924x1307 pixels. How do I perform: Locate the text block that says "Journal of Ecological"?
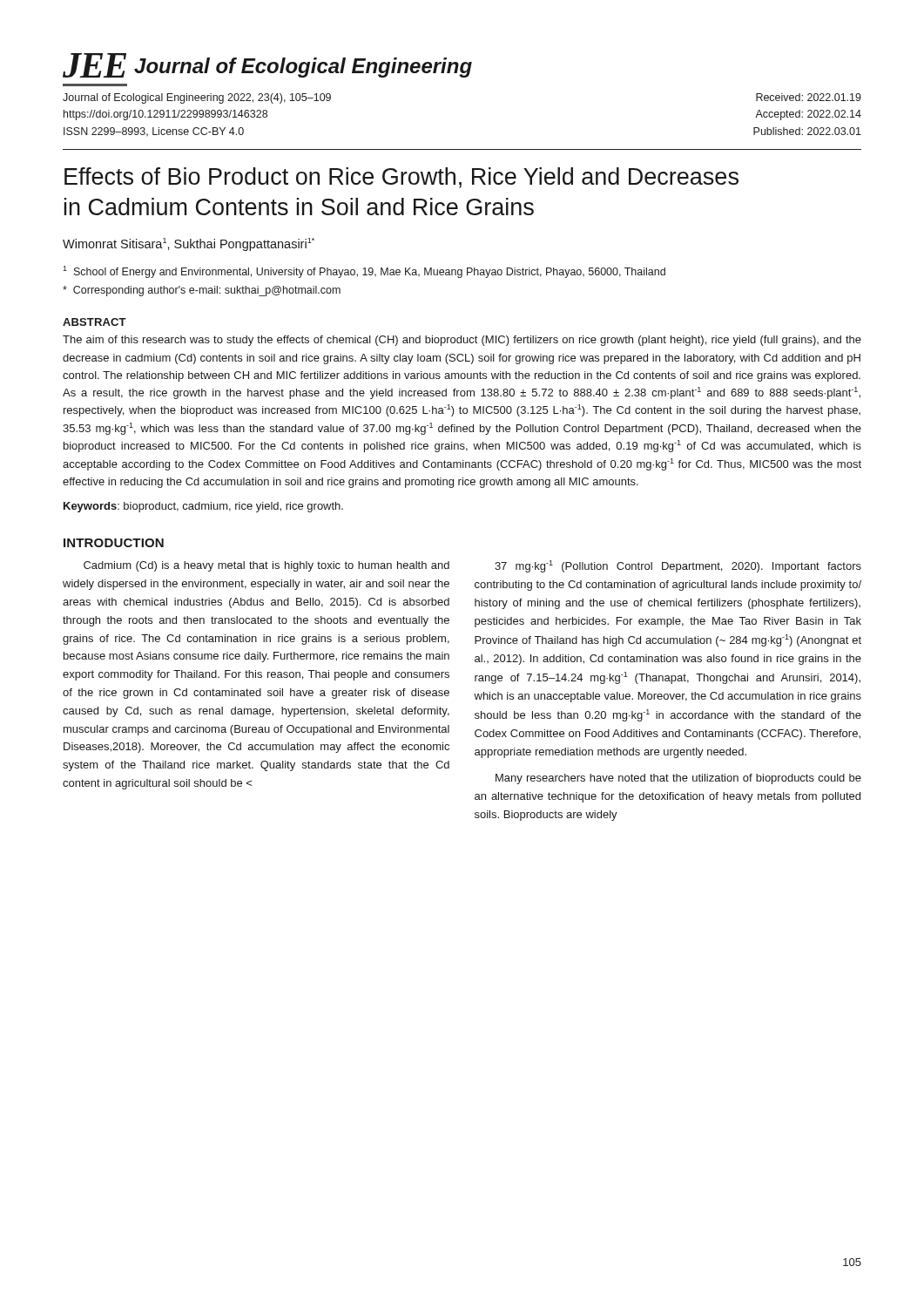[197, 114]
